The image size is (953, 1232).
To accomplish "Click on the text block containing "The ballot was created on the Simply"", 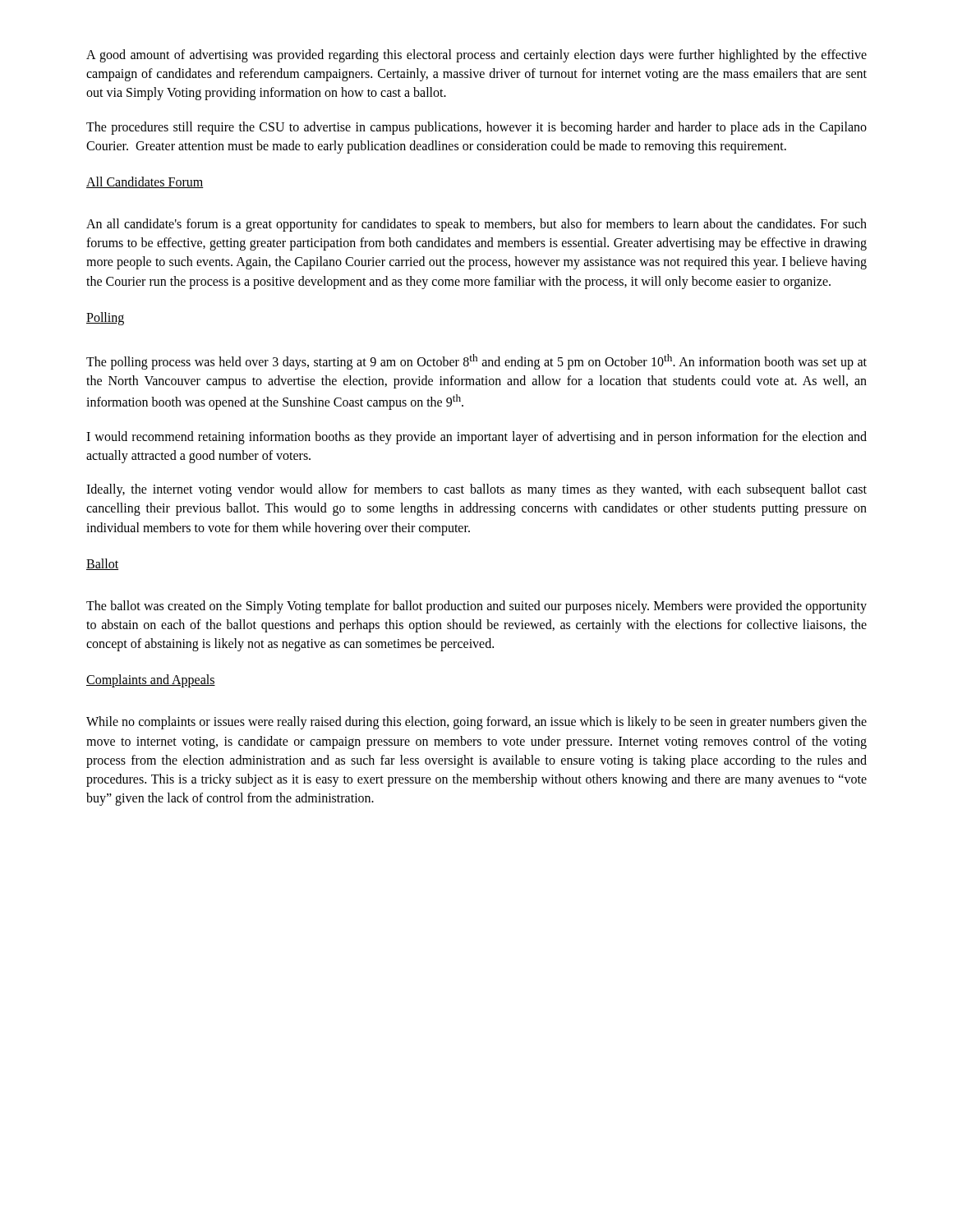I will click(476, 625).
